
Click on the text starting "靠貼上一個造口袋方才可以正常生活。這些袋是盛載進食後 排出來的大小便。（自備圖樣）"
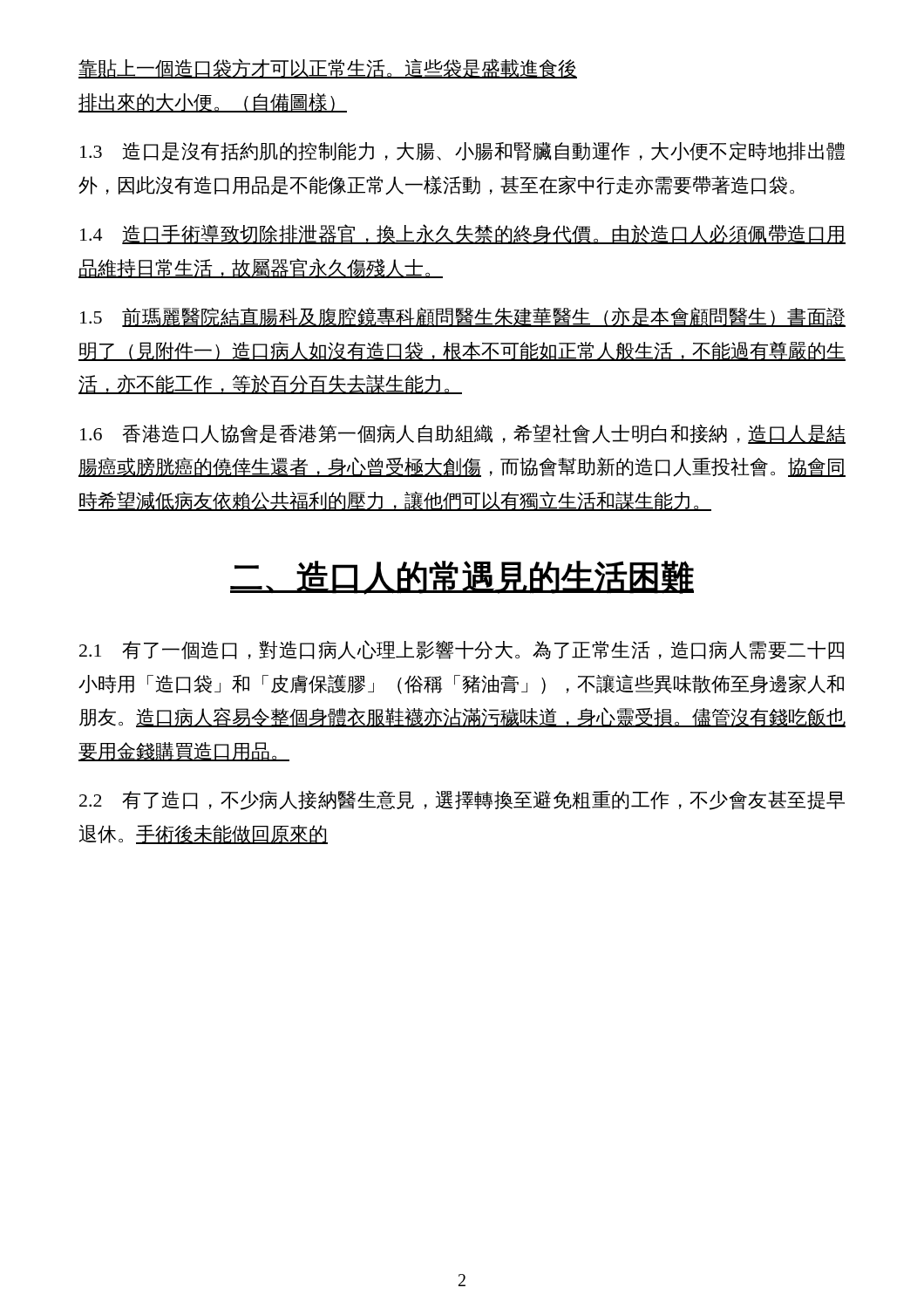pos(462,86)
